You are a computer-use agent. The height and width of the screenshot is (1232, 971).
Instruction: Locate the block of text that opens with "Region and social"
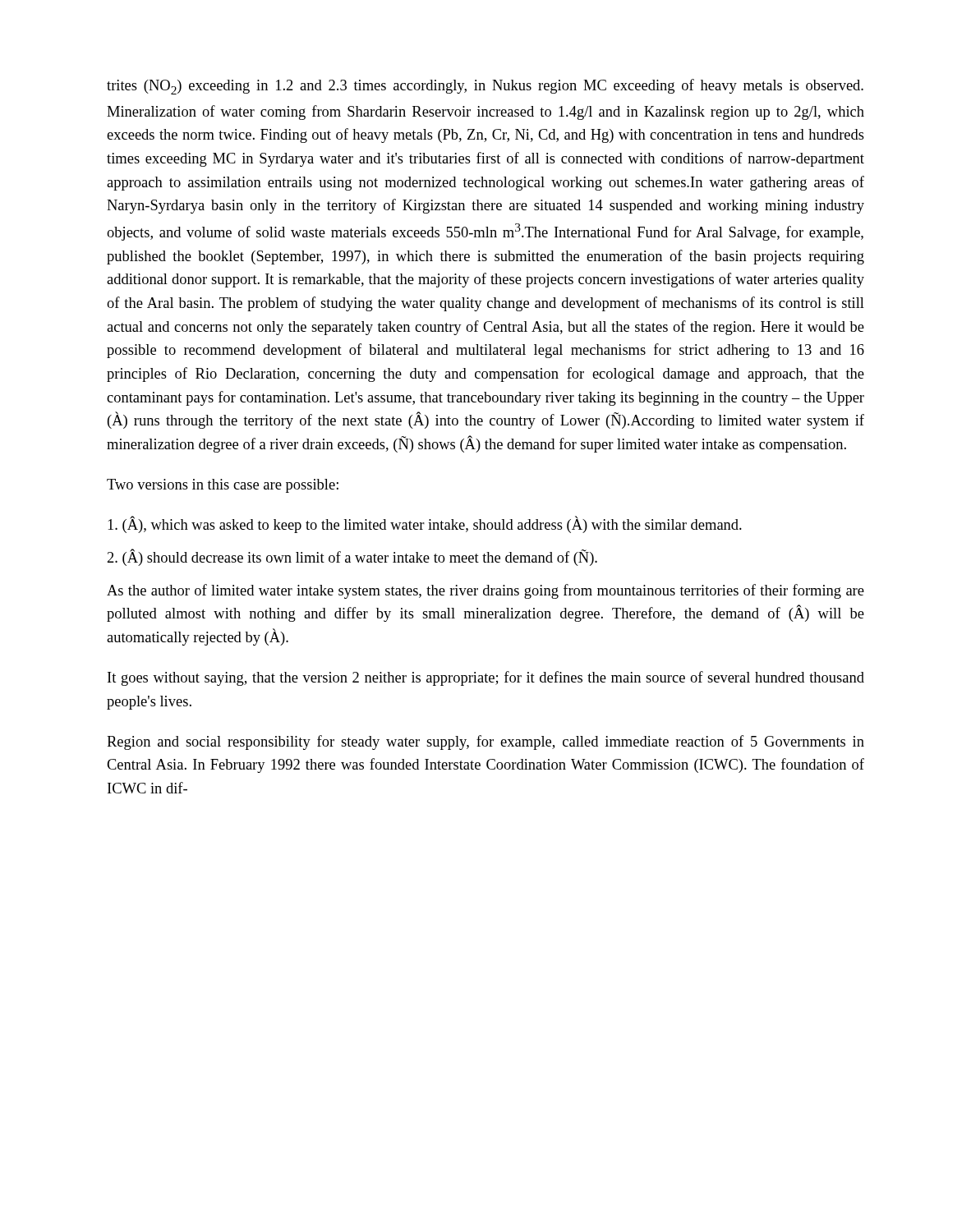[x=486, y=765]
